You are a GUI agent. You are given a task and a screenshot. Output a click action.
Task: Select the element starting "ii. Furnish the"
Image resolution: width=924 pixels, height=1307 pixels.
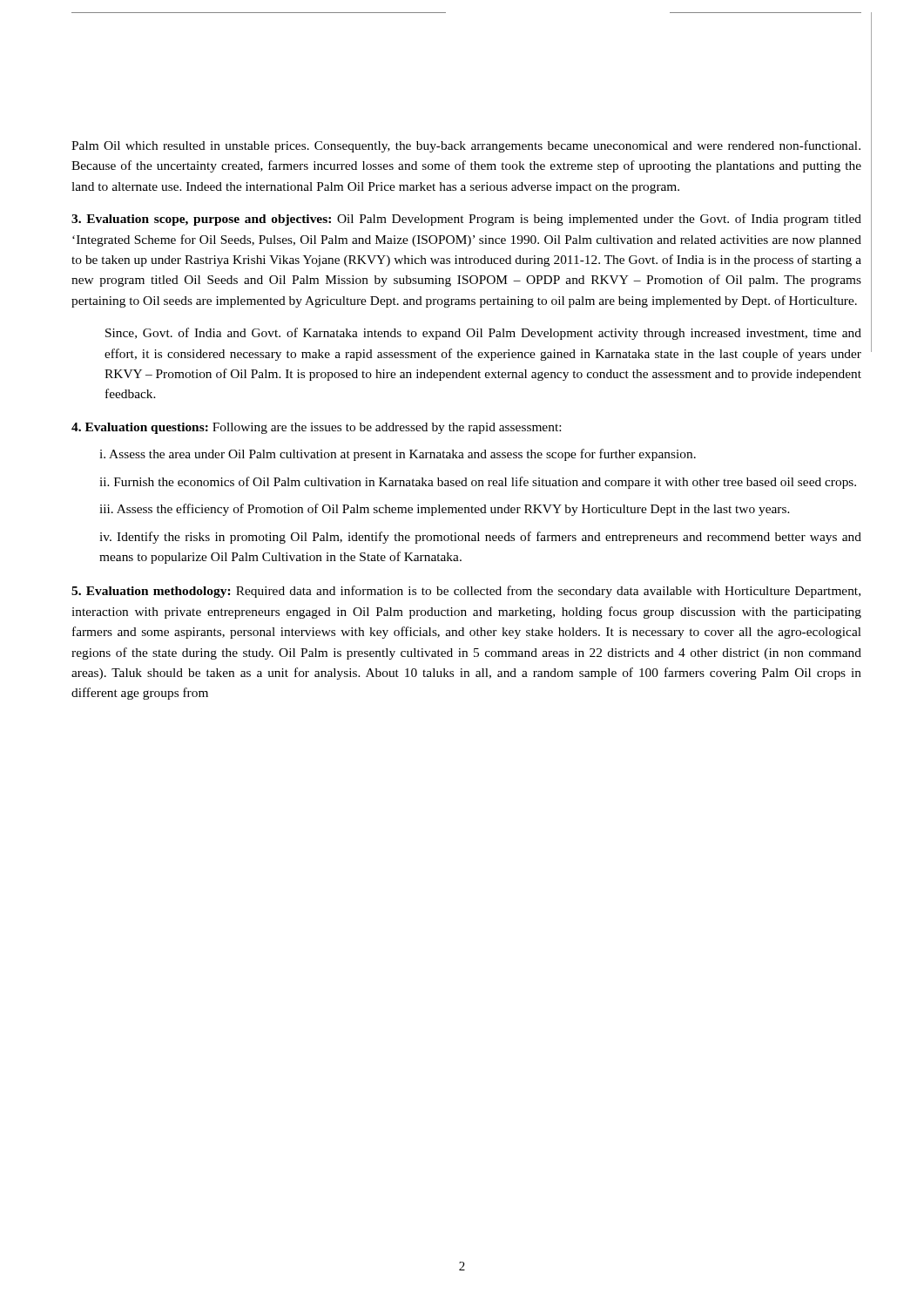[x=478, y=481]
